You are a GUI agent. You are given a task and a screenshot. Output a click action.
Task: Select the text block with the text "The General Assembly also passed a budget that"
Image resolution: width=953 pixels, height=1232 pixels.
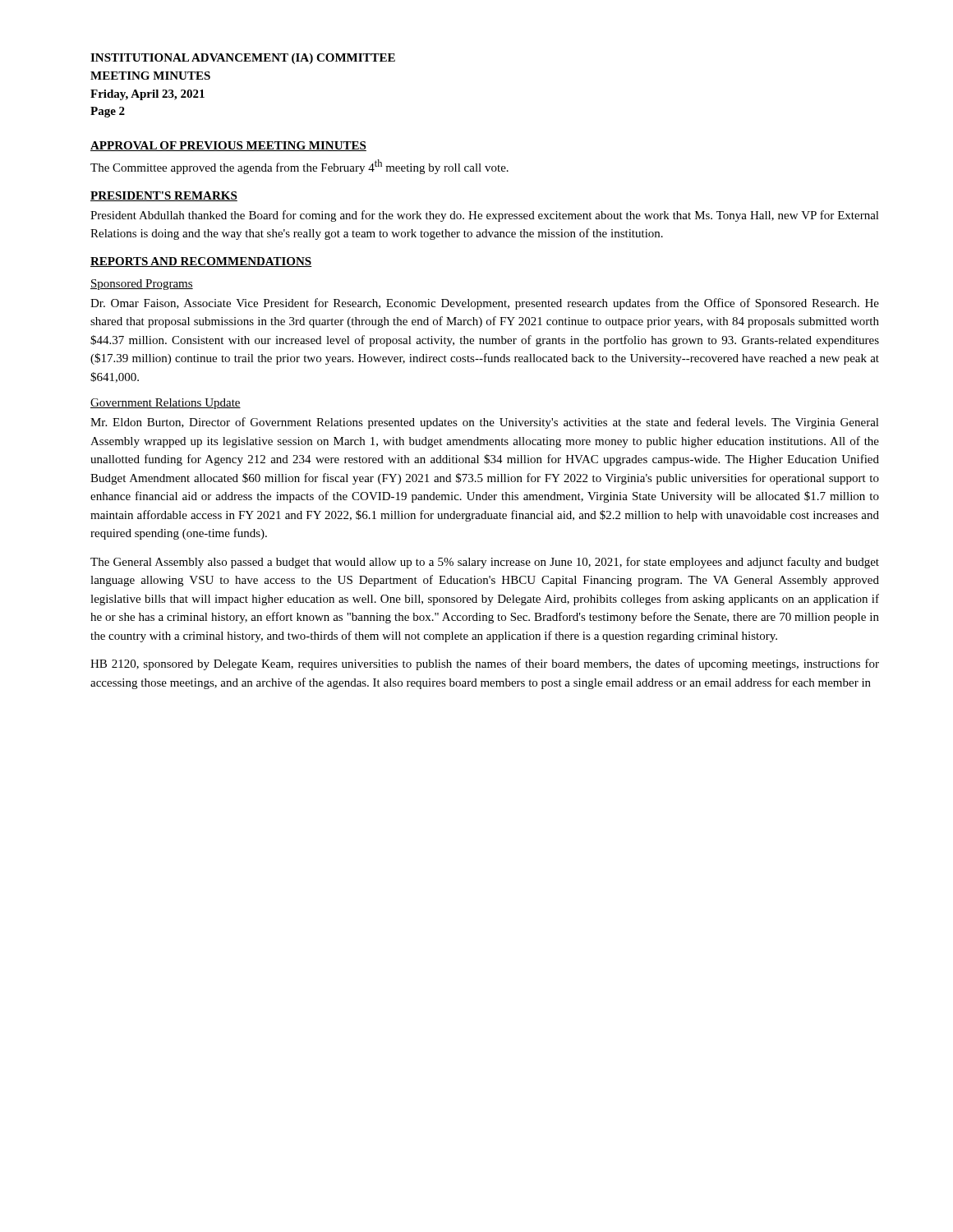tap(485, 599)
